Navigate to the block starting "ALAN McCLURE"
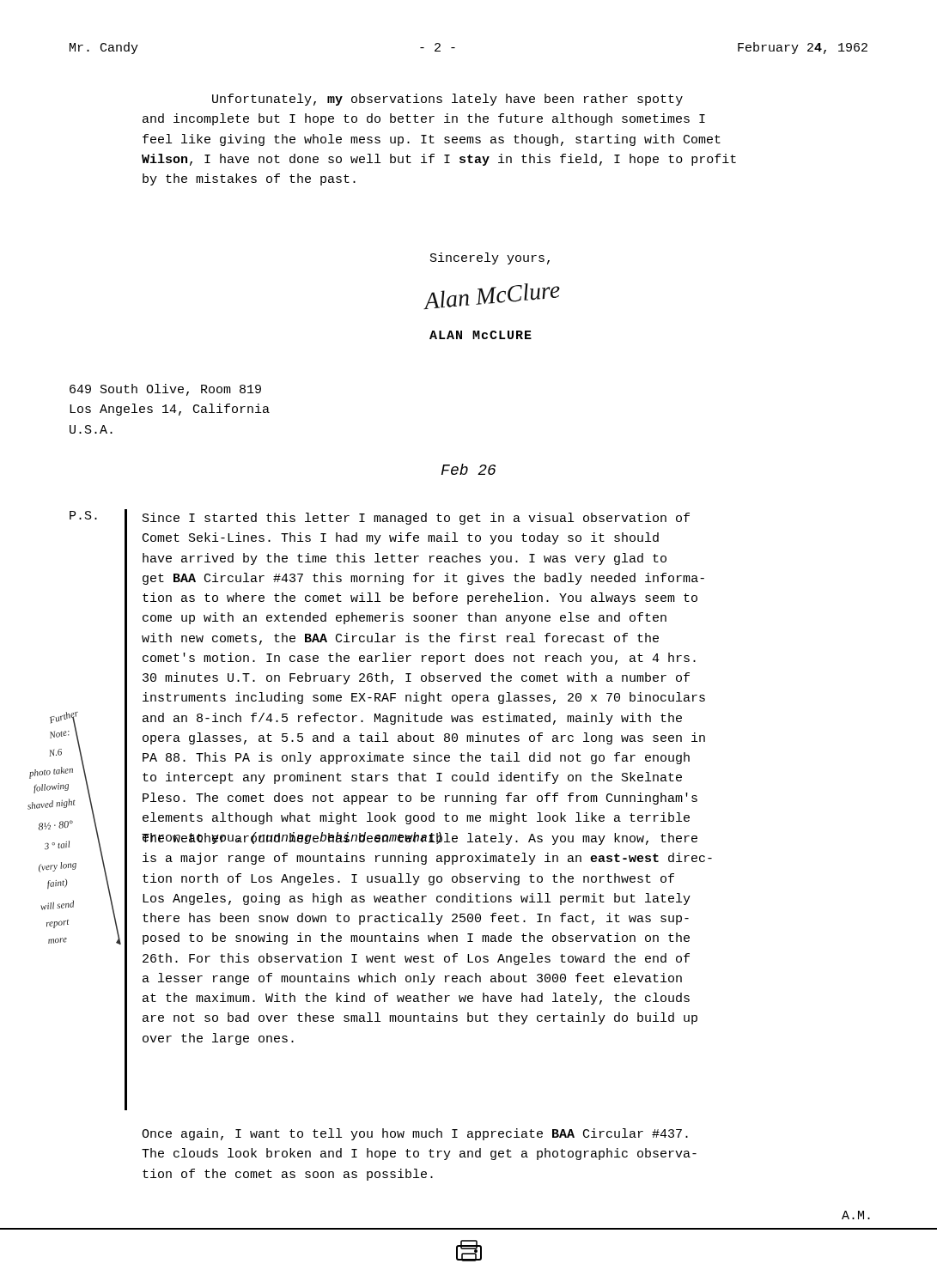This screenshot has height=1288, width=937. click(x=481, y=336)
